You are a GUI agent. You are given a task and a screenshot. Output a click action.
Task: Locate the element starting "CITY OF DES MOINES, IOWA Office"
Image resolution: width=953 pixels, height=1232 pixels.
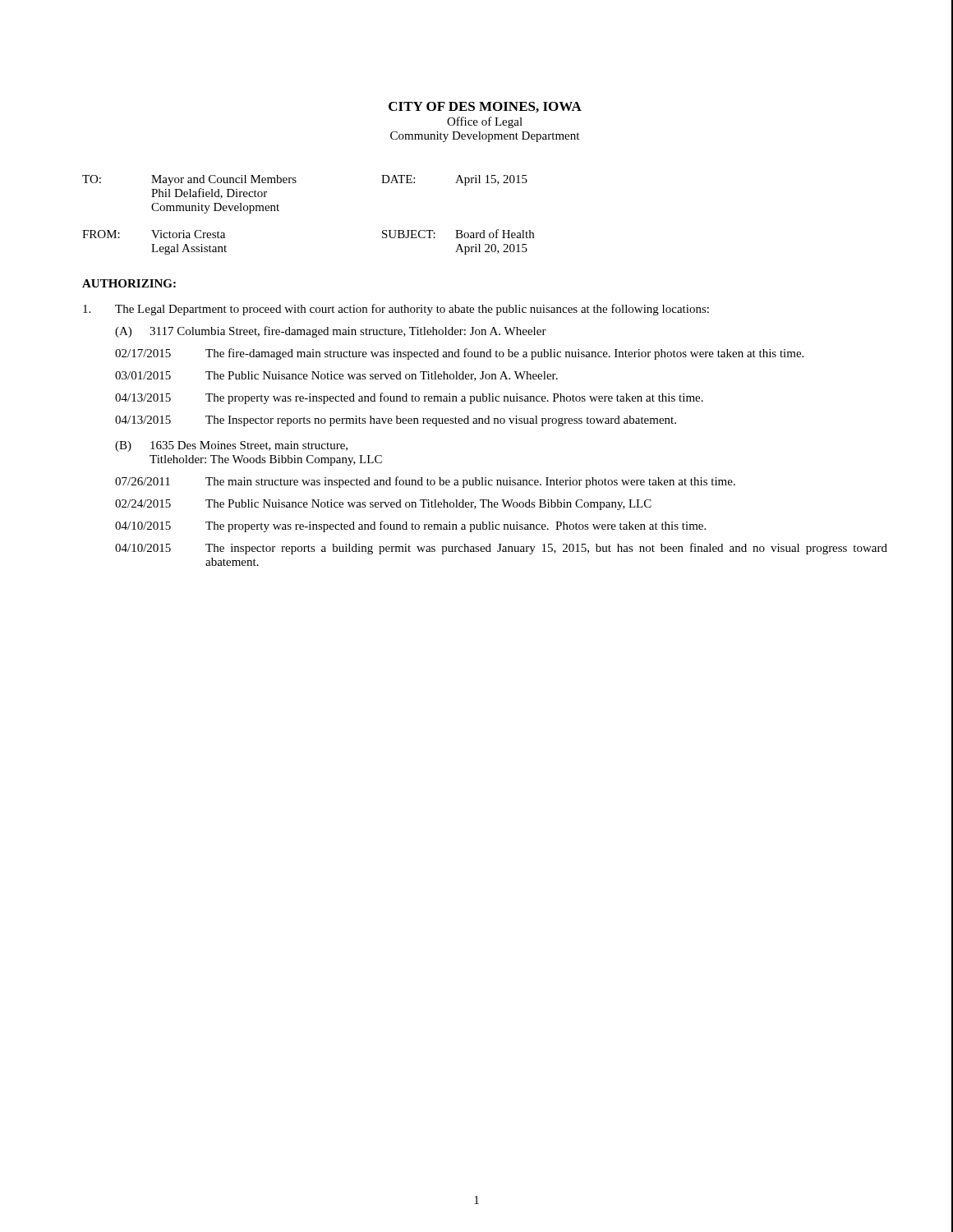(485, 121)
